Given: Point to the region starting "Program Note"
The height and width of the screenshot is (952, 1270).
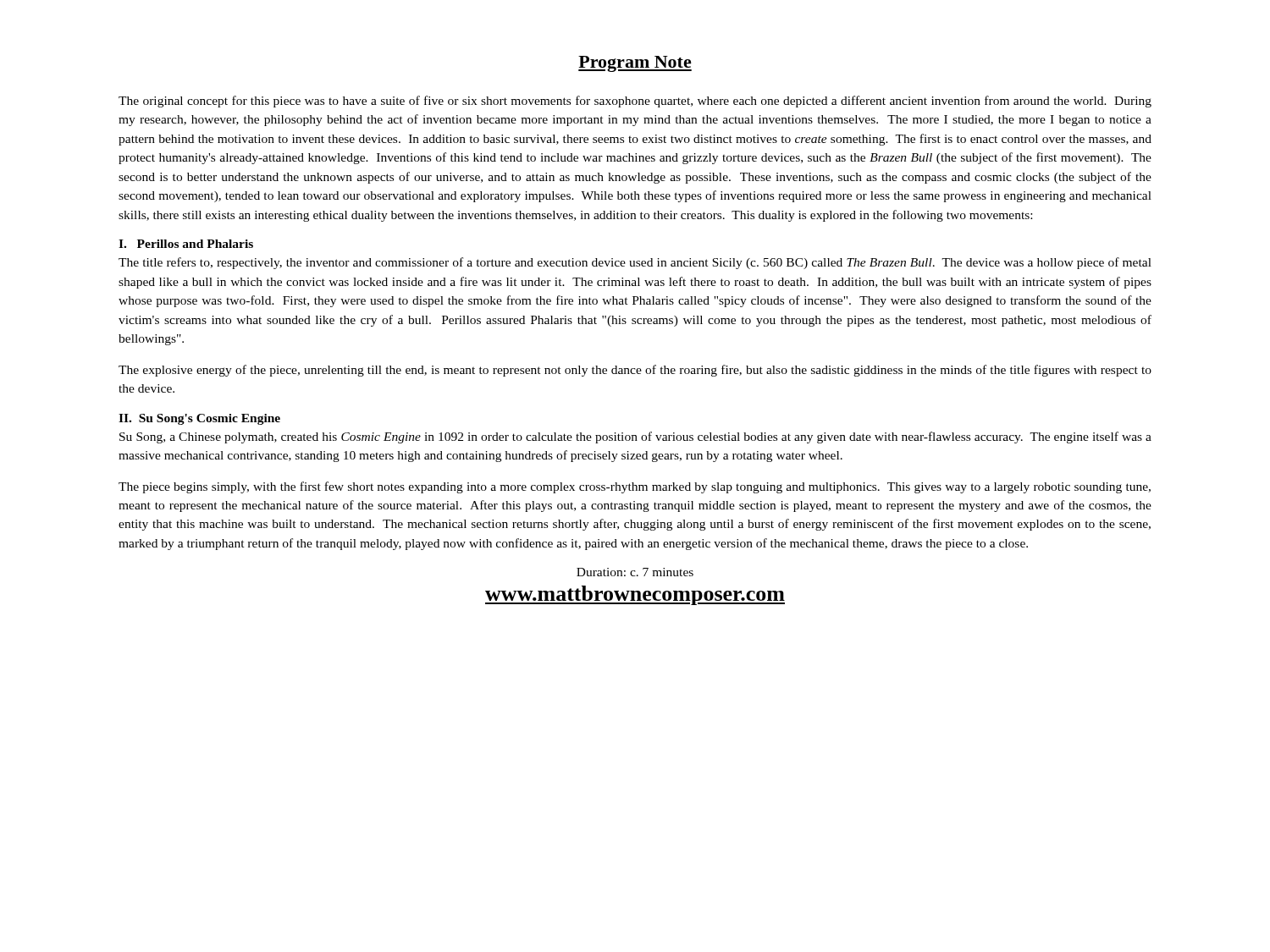Looking at the screenshot, I should [x=635, y=61].
